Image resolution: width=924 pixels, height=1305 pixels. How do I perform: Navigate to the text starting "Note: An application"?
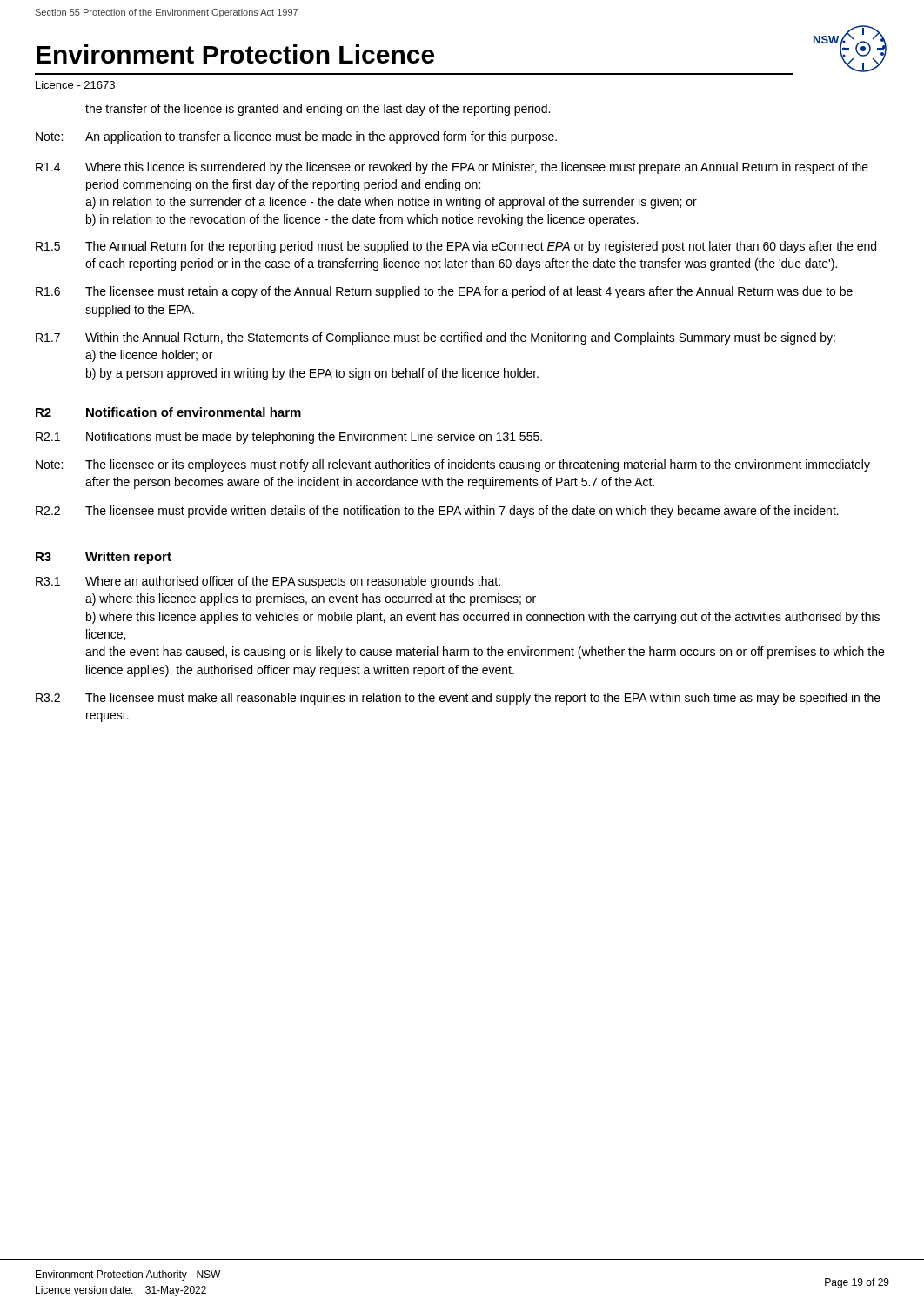(x=296, y=137)
